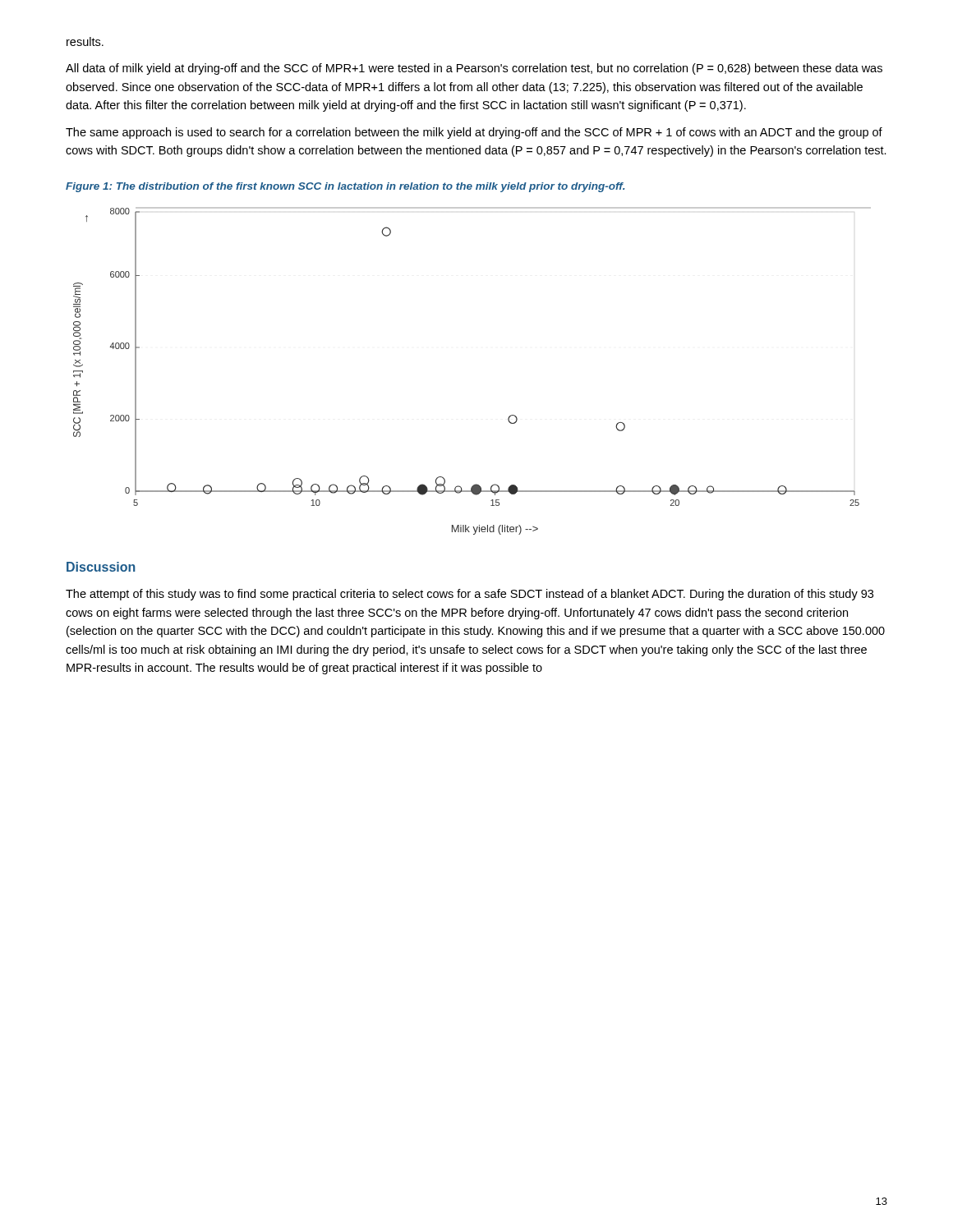
Task: Click on the text block that reads "The same approach is used"
Action: [x=476, y=141]
